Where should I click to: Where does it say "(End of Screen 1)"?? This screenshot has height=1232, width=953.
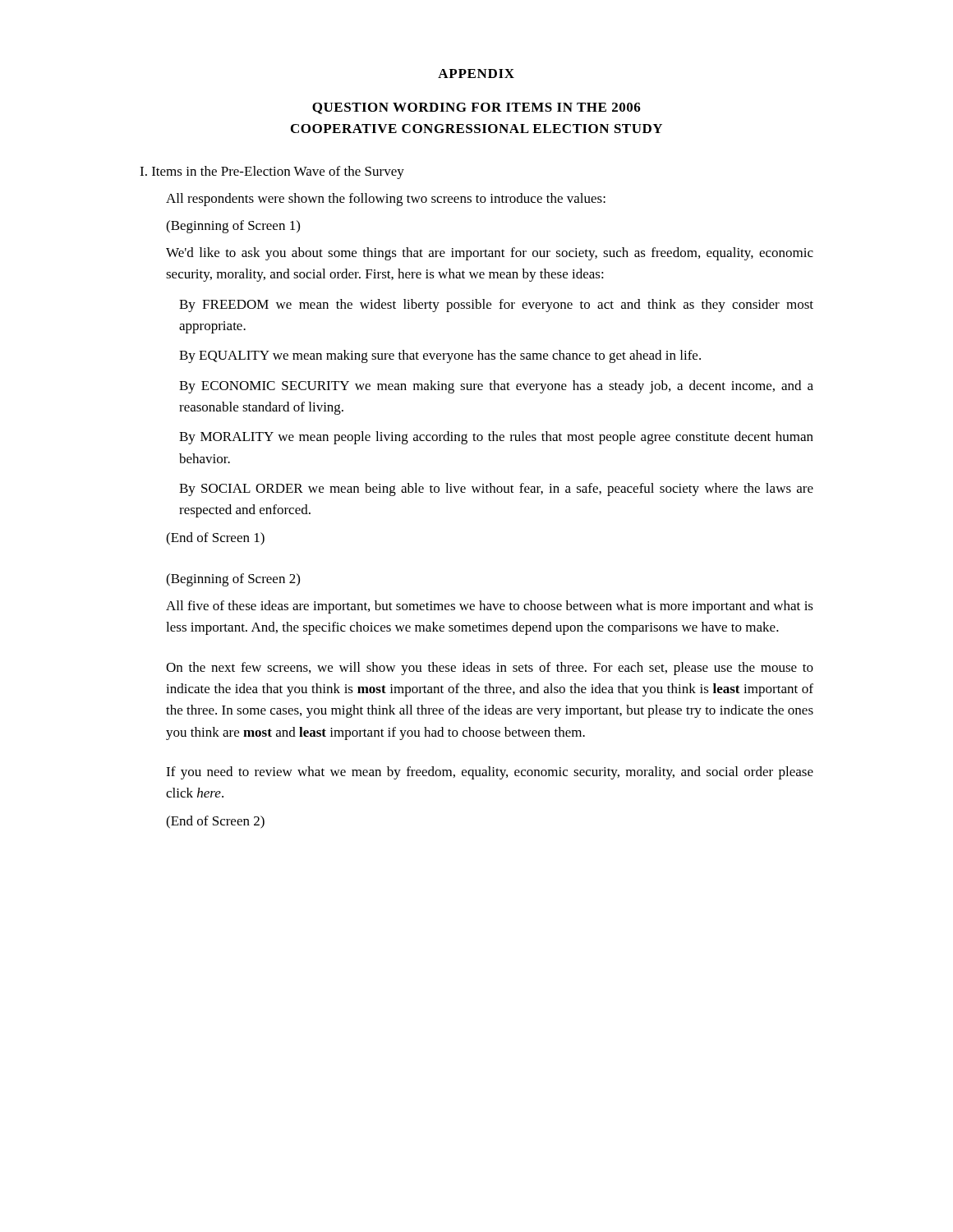pyautogui.click(x=215, y=537)
